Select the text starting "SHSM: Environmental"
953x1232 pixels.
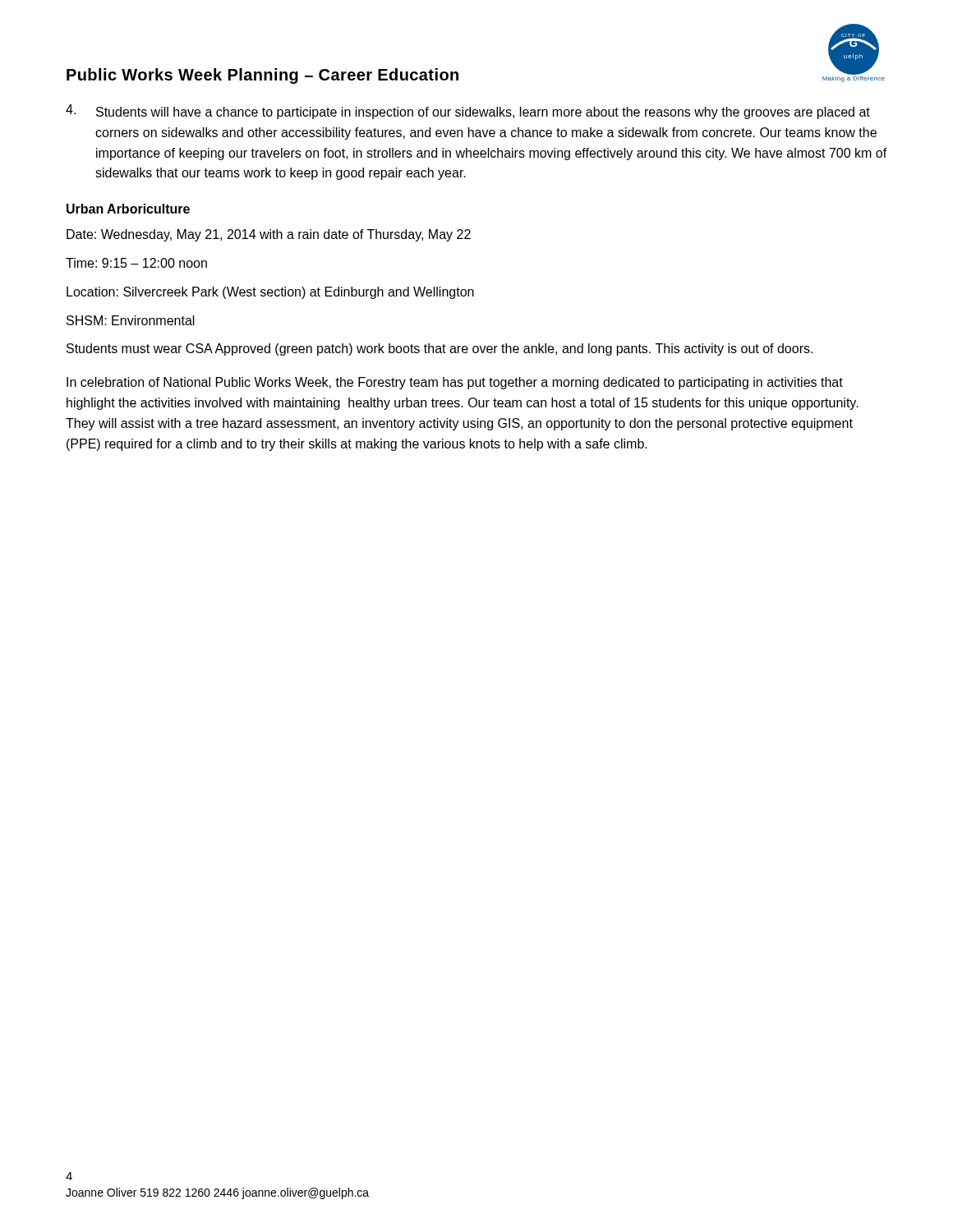point(130,320)
